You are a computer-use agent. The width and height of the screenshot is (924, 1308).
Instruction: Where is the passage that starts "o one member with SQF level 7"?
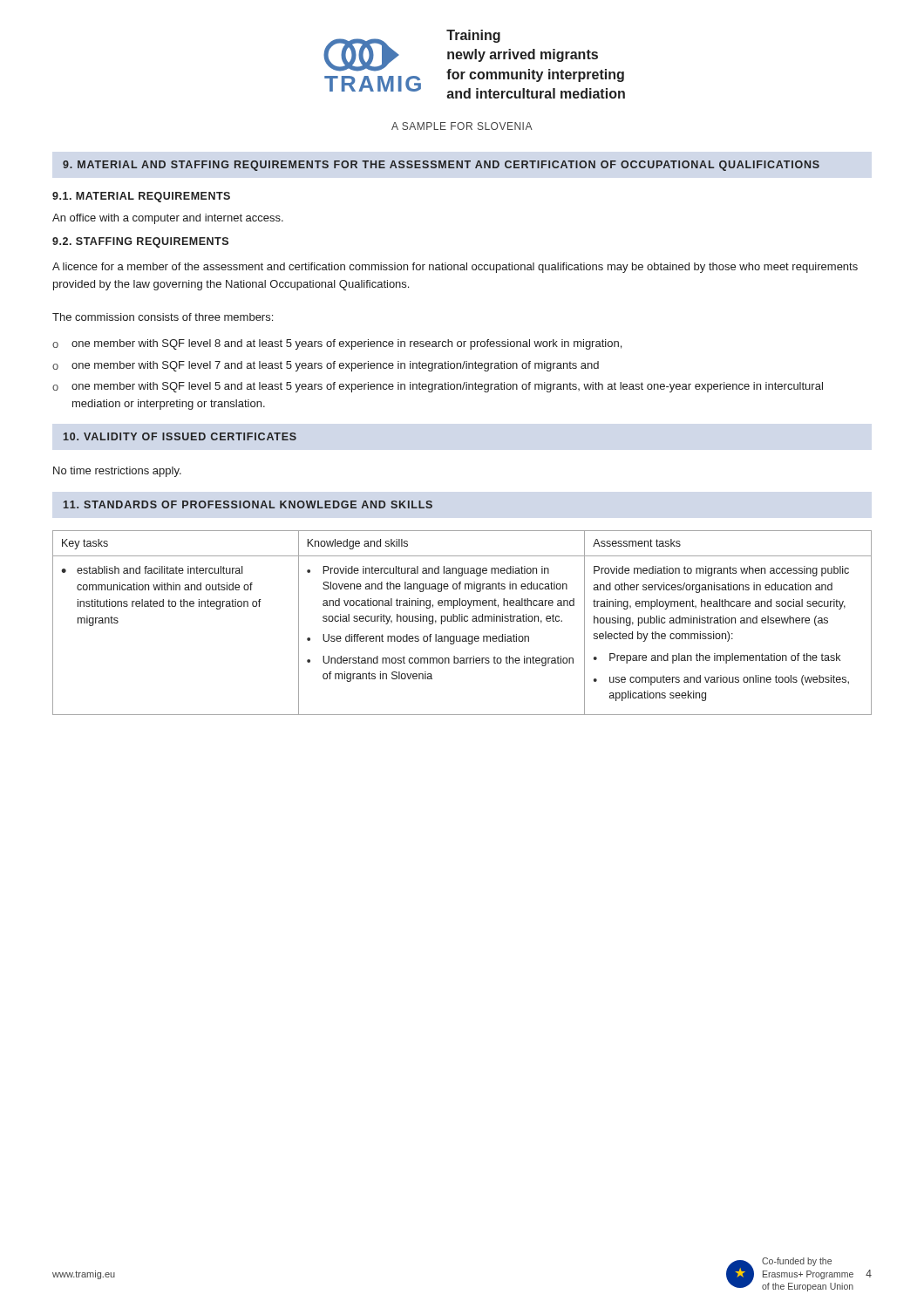pyautogui.click(x=326, y=365)
